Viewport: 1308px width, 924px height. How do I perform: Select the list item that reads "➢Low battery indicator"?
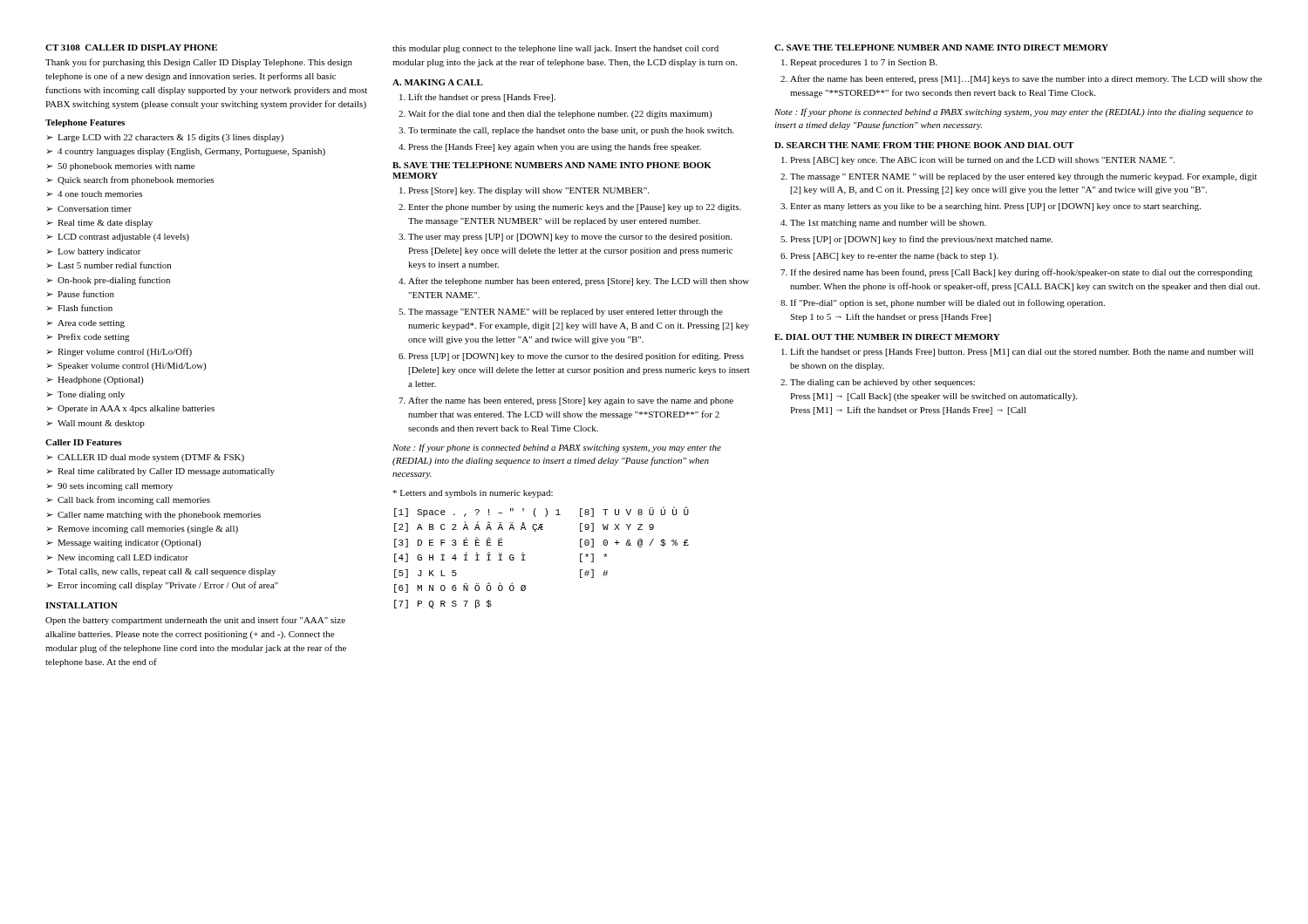click(x=94, y=252)
